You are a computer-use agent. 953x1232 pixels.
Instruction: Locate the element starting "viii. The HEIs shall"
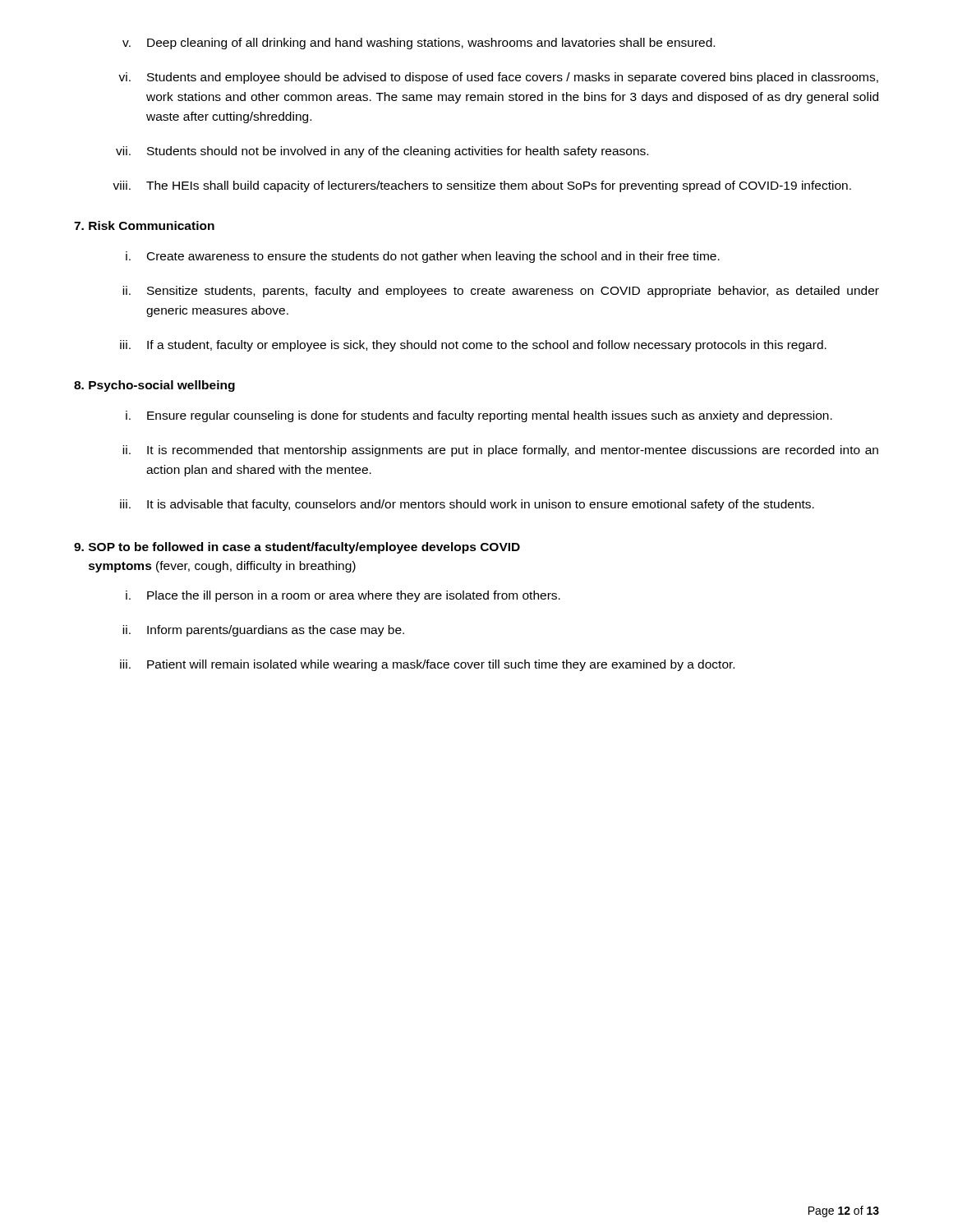476,186
